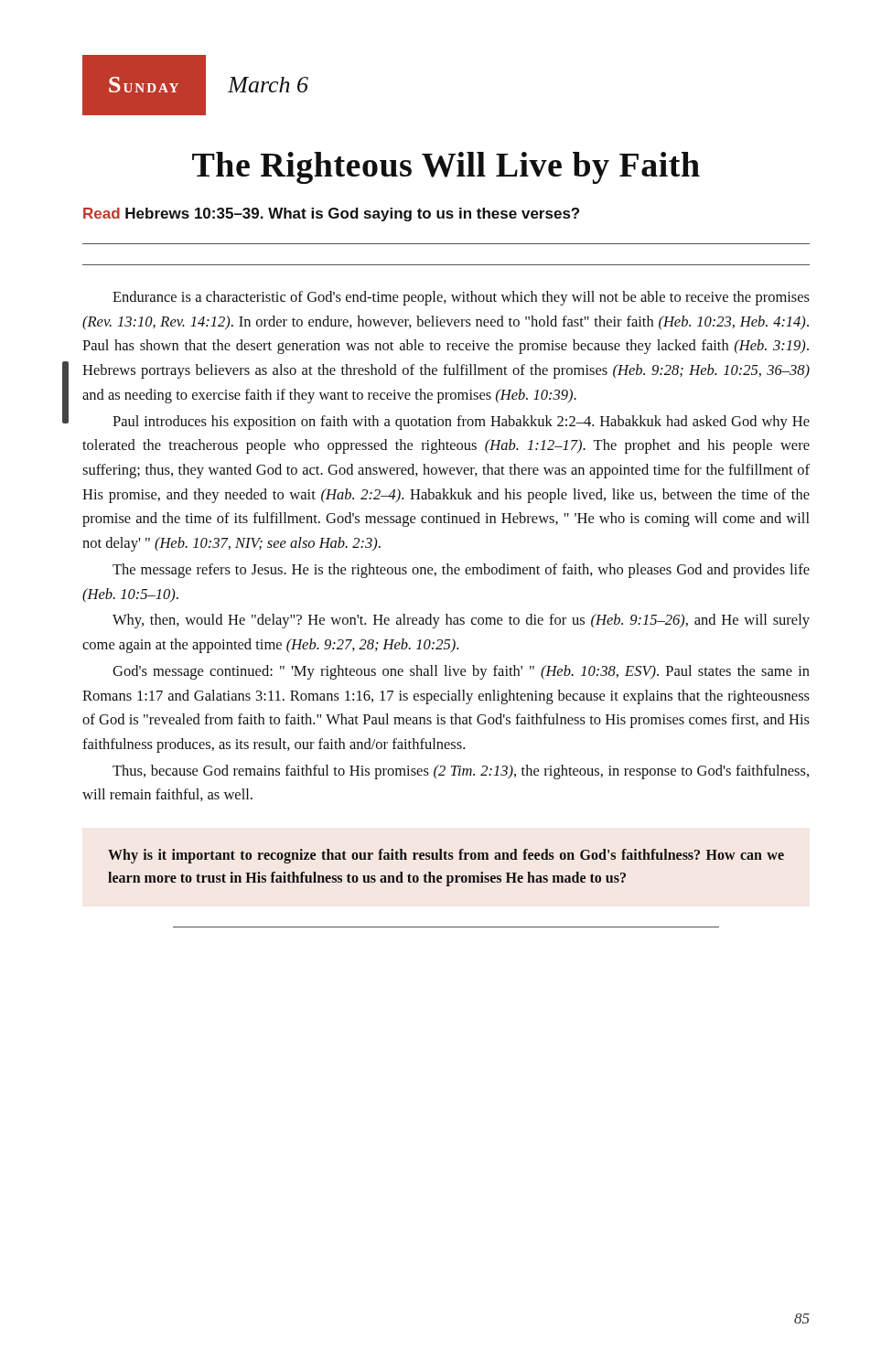Find the text block with the text "Why is it important to recognize that"
This screenshot has height=1372, width=892.
click(x=446, y=866)
